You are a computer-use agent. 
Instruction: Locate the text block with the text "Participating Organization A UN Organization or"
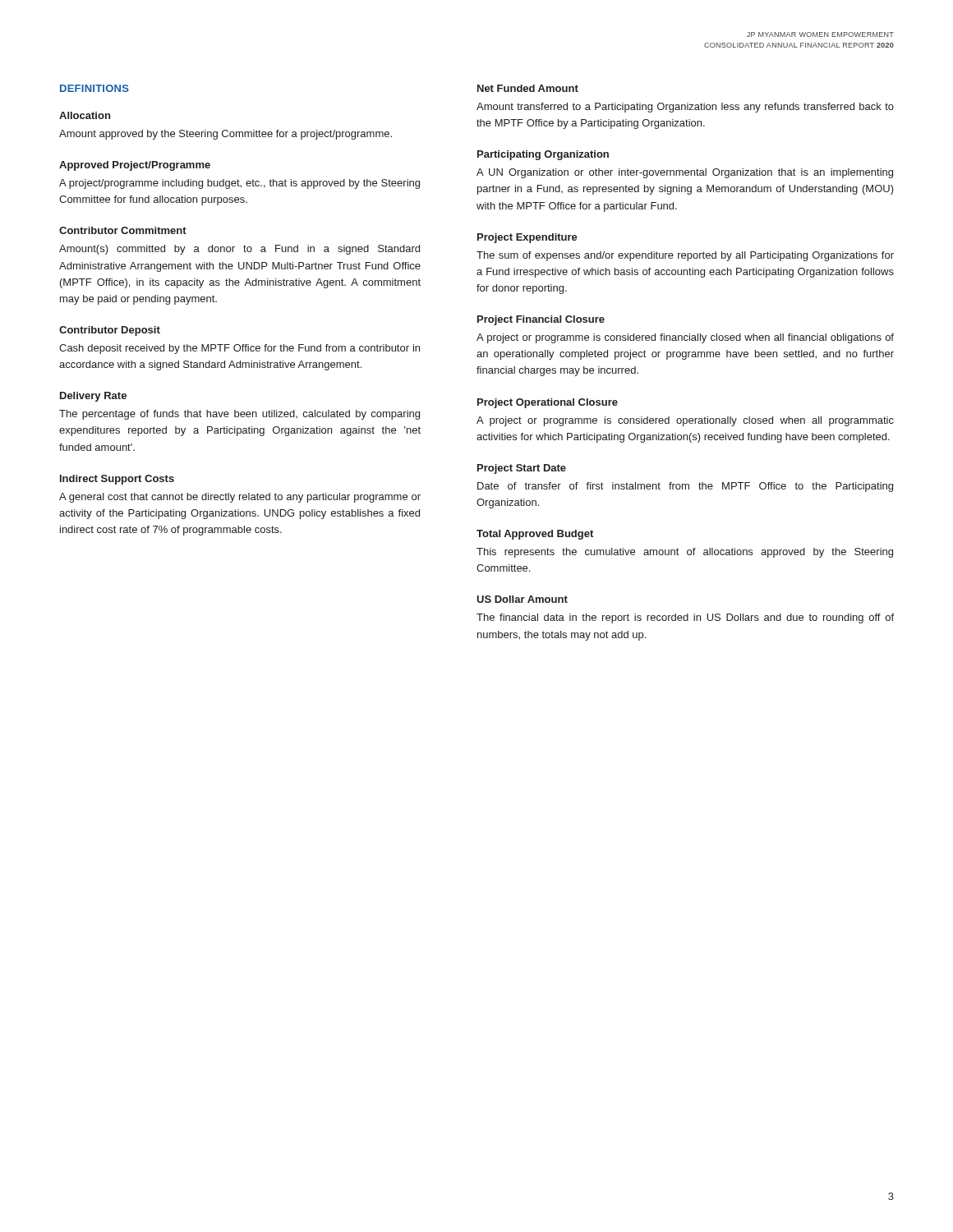[685, 181]
